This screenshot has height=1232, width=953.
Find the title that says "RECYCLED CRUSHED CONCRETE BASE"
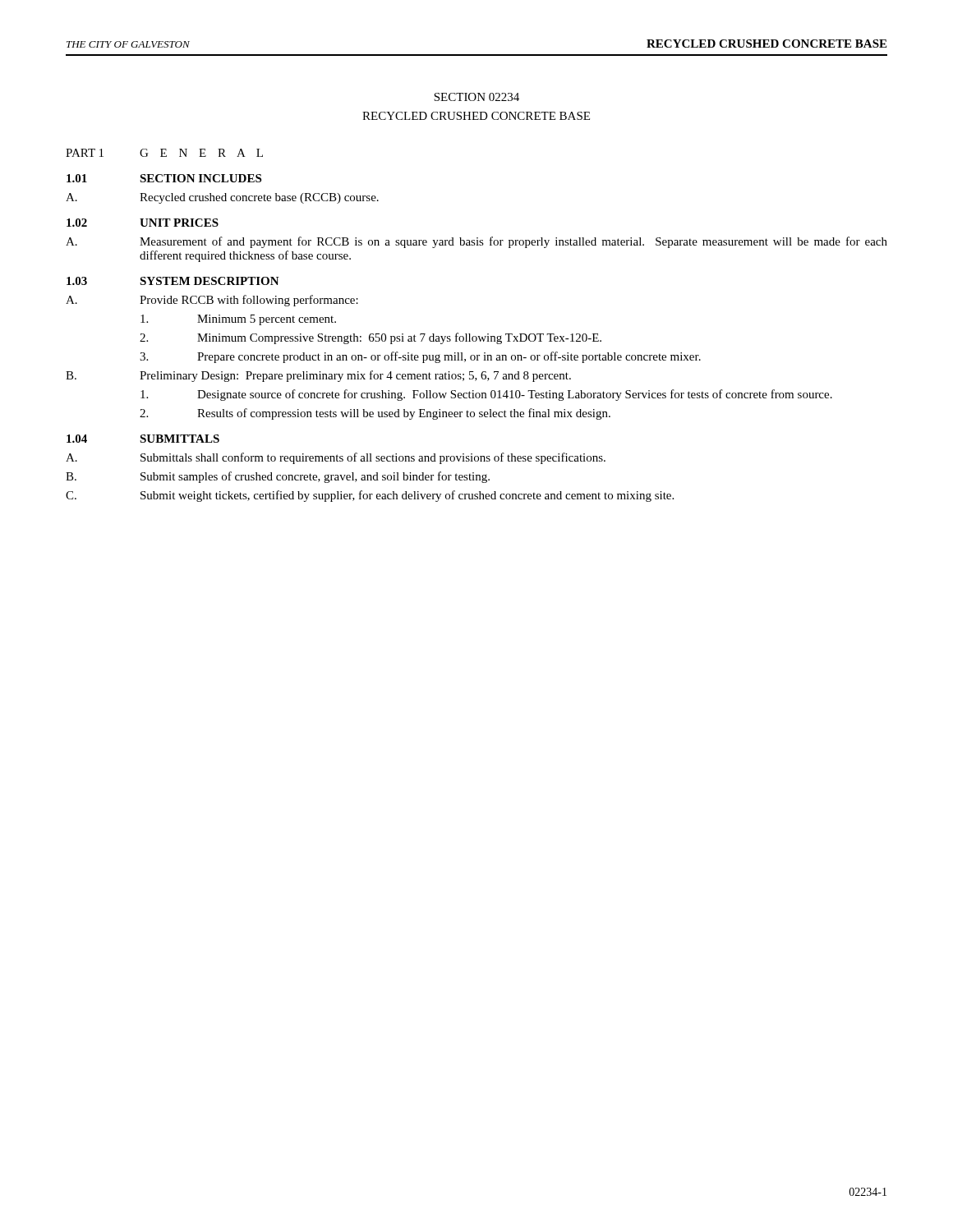click(x=476, y=116)
